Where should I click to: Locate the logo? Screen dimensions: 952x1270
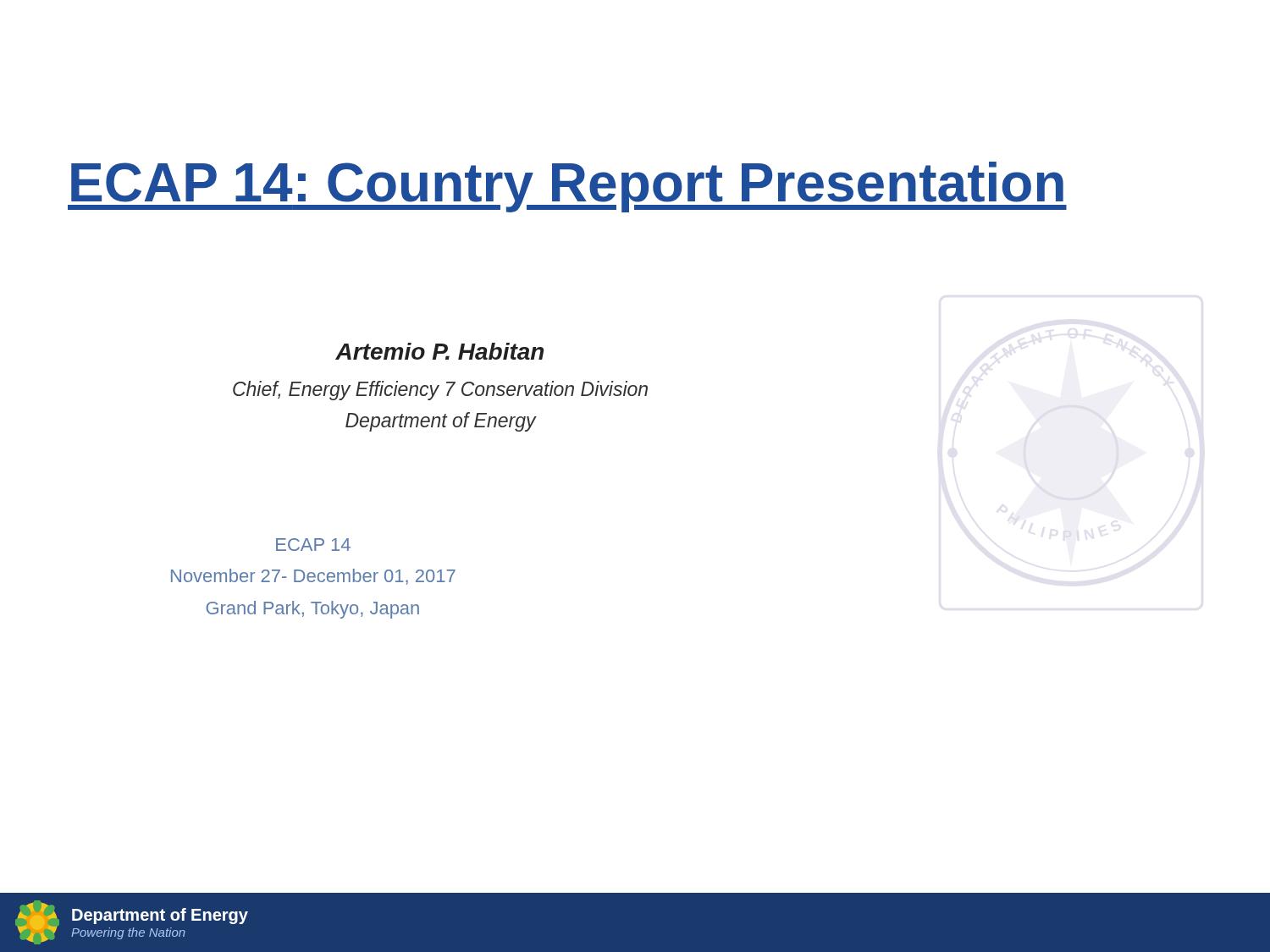point(1071,453)
